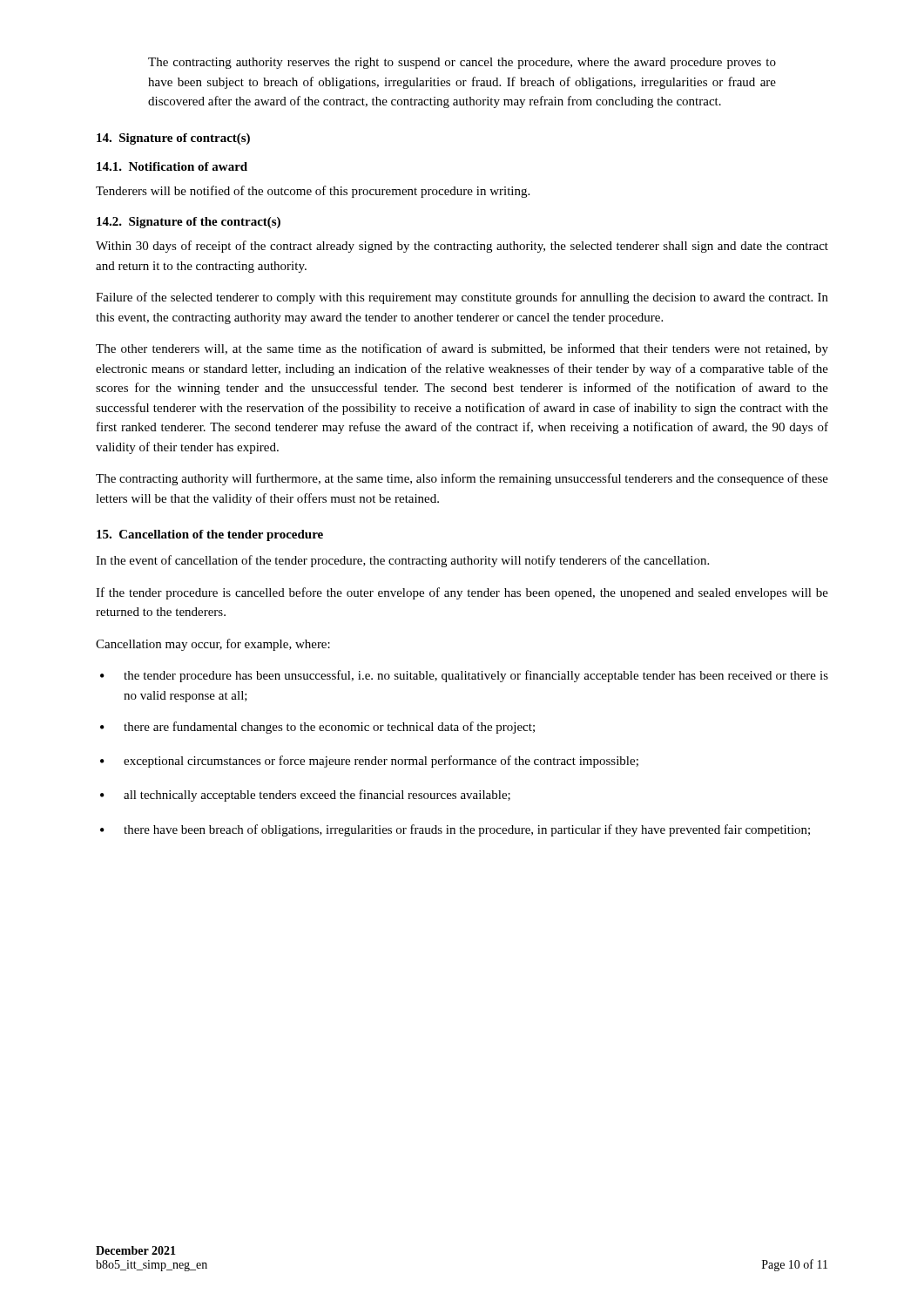924x1307 pixels.
Task: Click on the list item containing "• the tender procedure has been unsuccessful, i.e."
Action: 462,685
